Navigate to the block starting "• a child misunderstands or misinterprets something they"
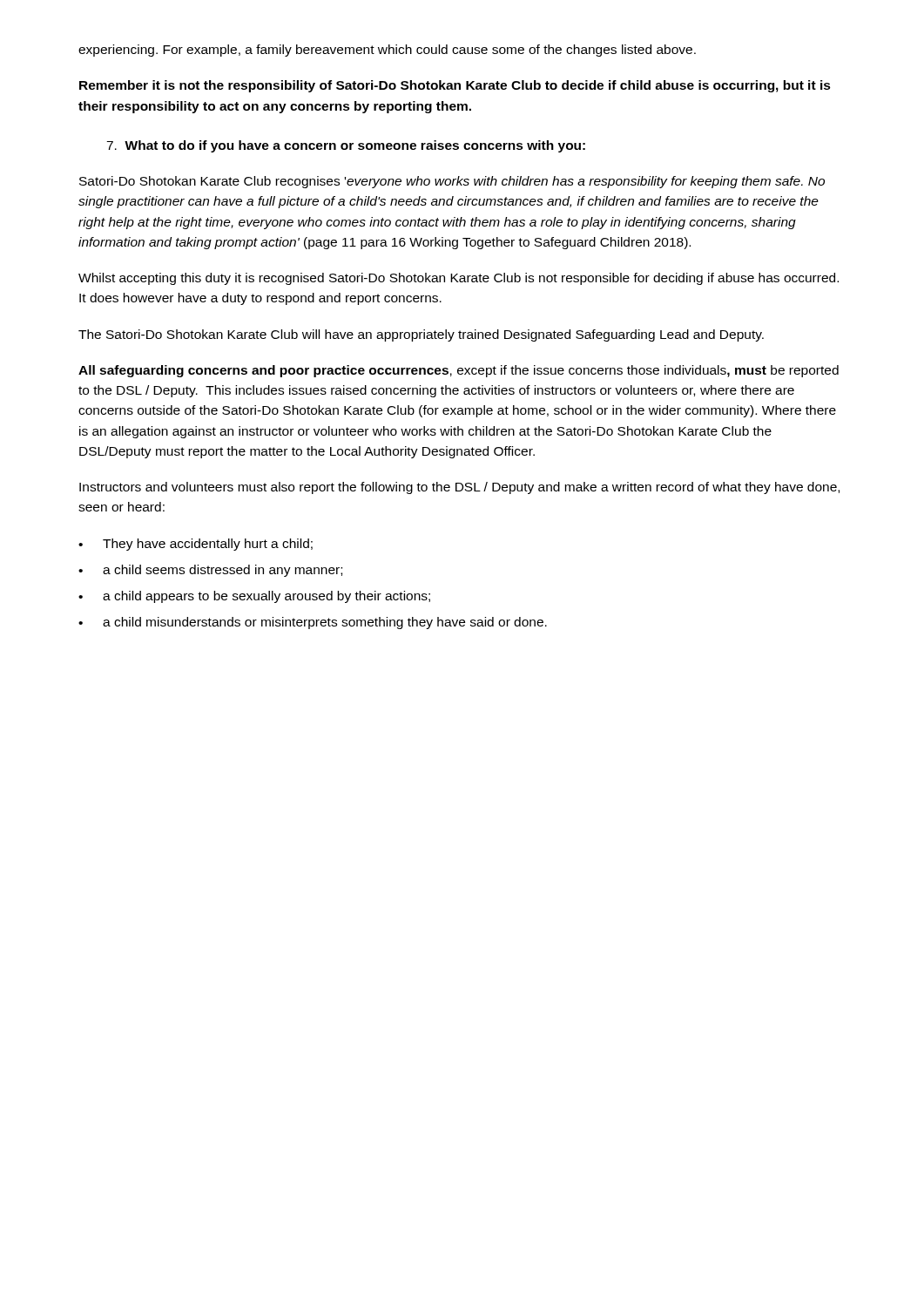 click(462, 622)
